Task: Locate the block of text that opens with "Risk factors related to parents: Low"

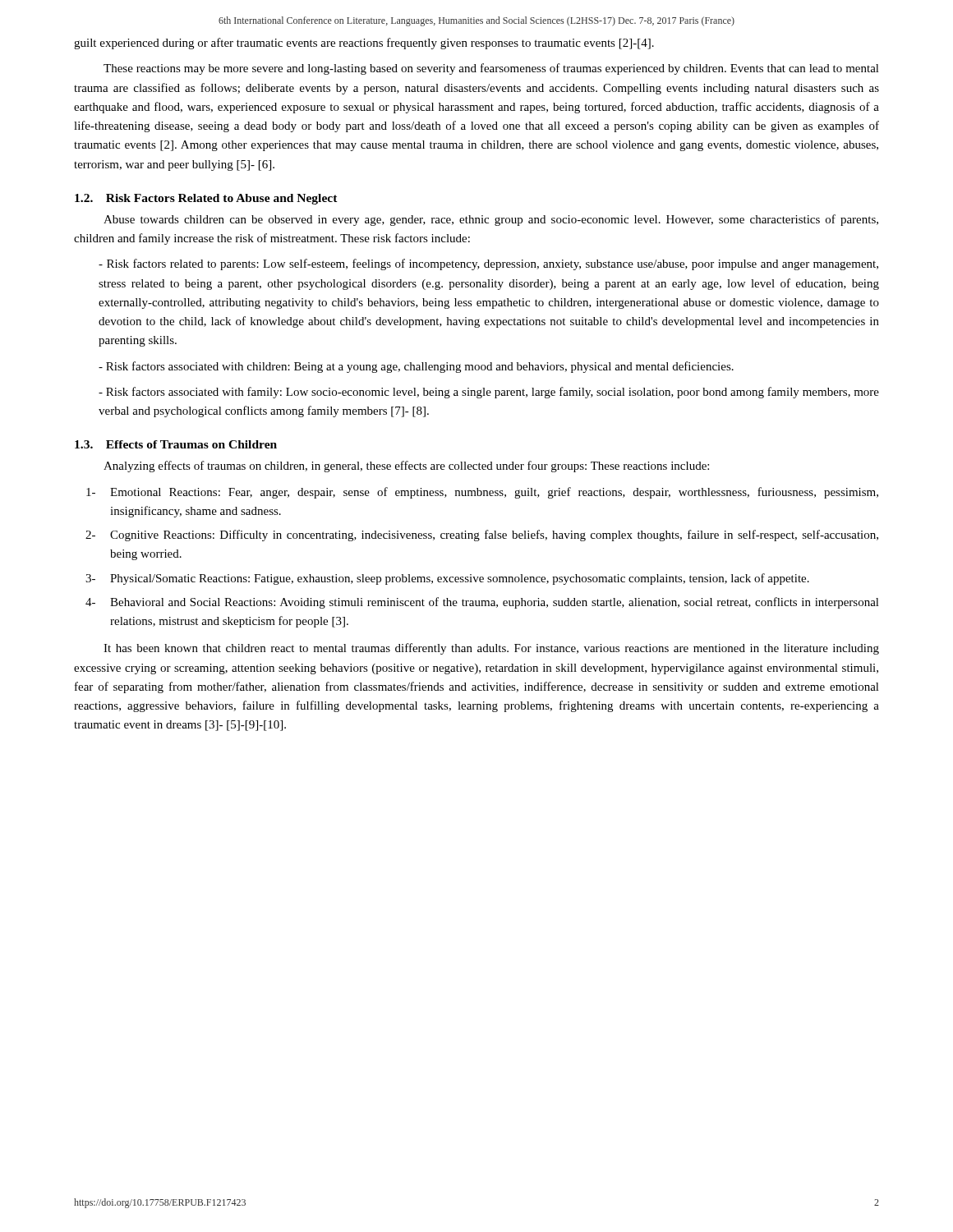Action: (x=489, y=302)
